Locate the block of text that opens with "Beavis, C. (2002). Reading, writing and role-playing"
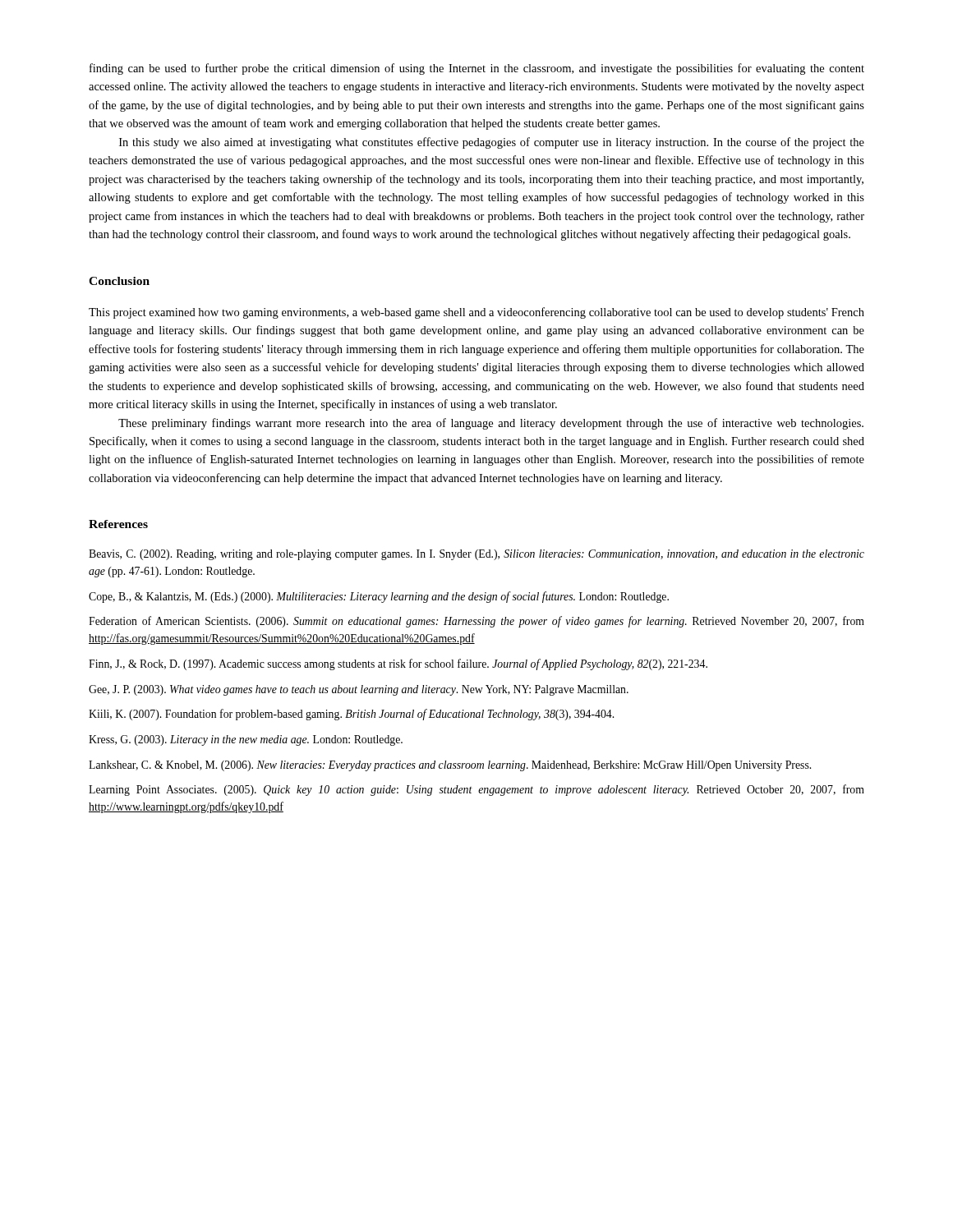 click(x=476, y=563)
